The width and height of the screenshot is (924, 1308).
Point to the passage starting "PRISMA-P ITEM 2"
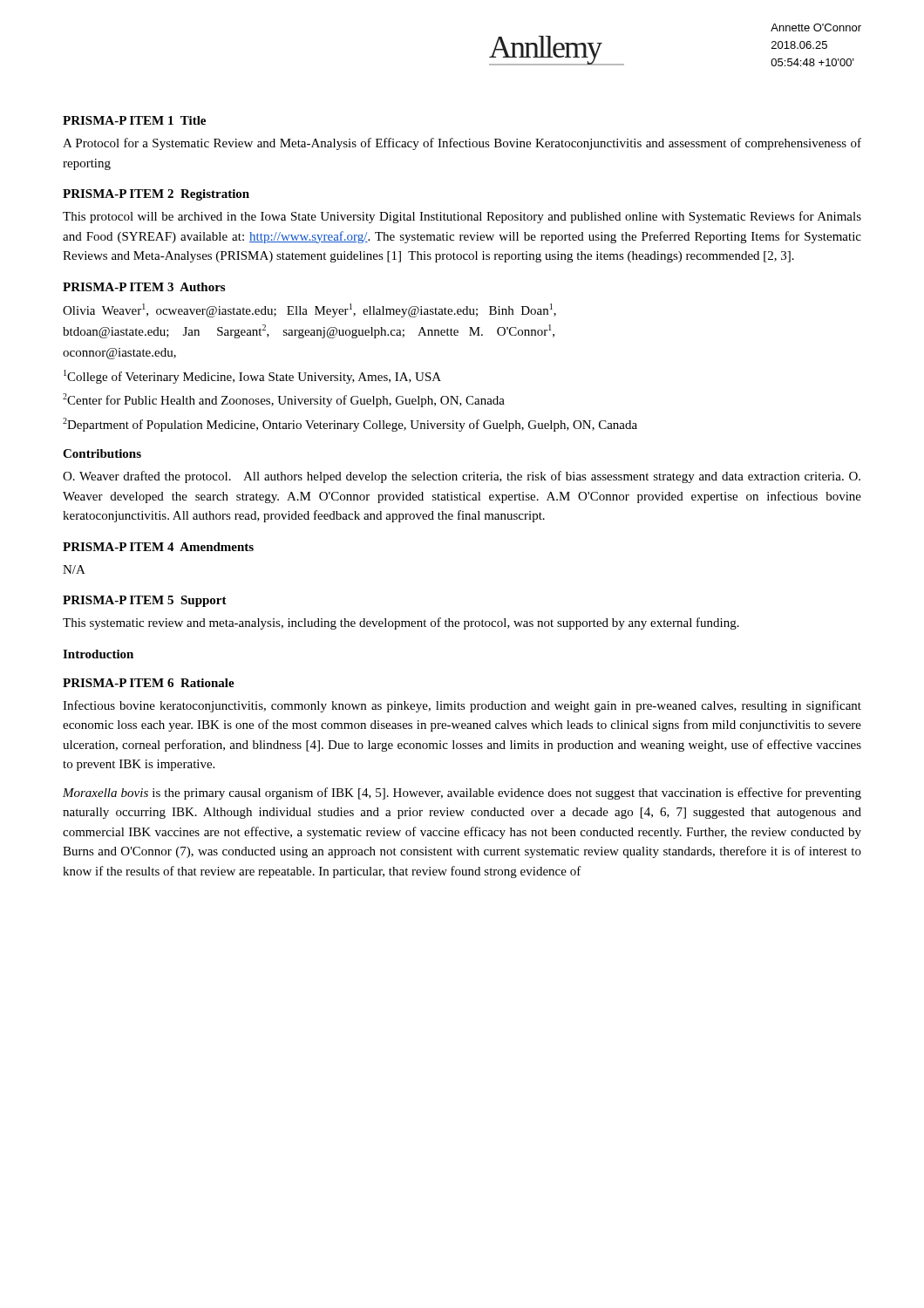pyautogui.click(x=156, y=194)
